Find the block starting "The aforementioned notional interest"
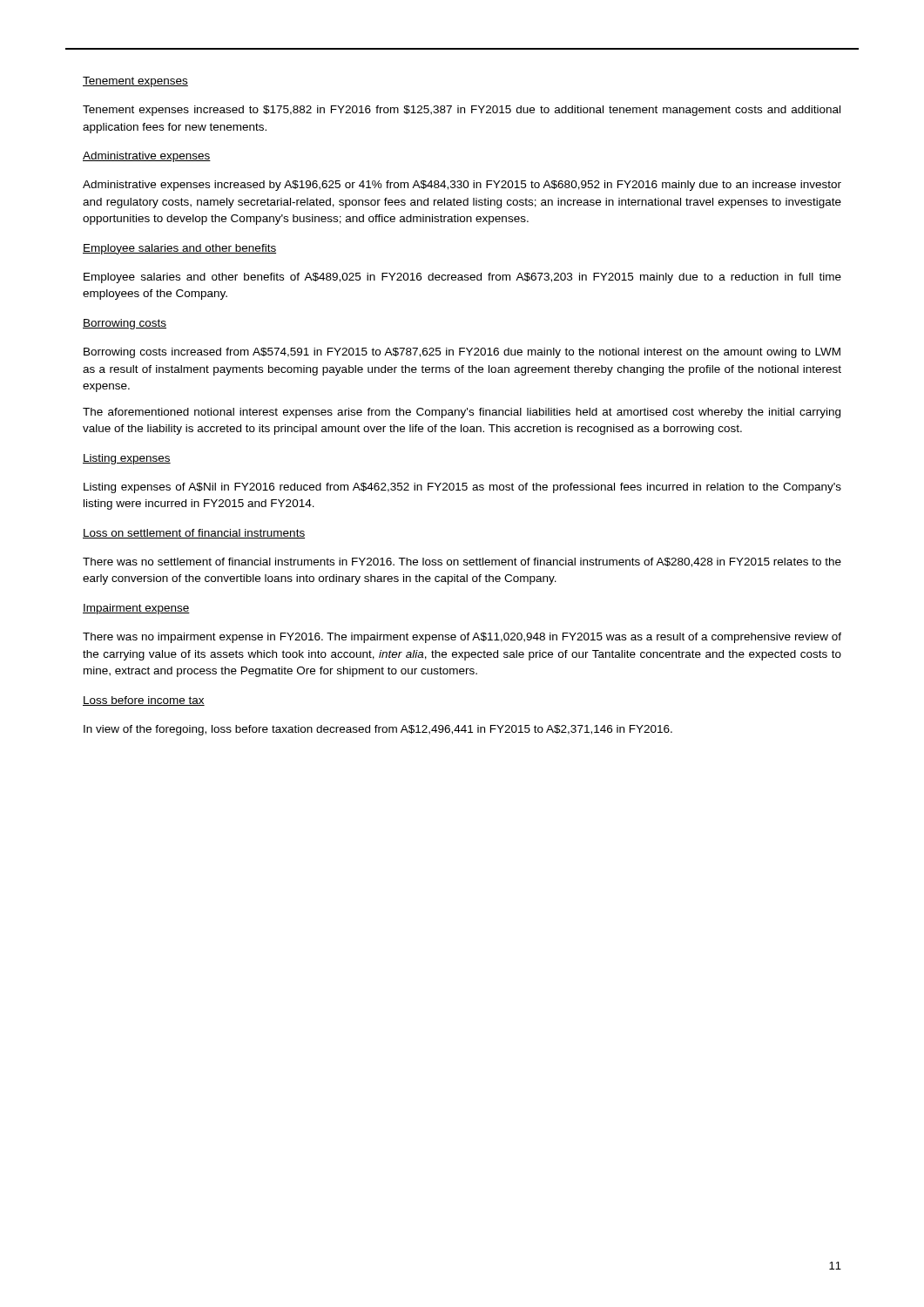Screen dimensions: 1307x924 (x=462, y=420)
